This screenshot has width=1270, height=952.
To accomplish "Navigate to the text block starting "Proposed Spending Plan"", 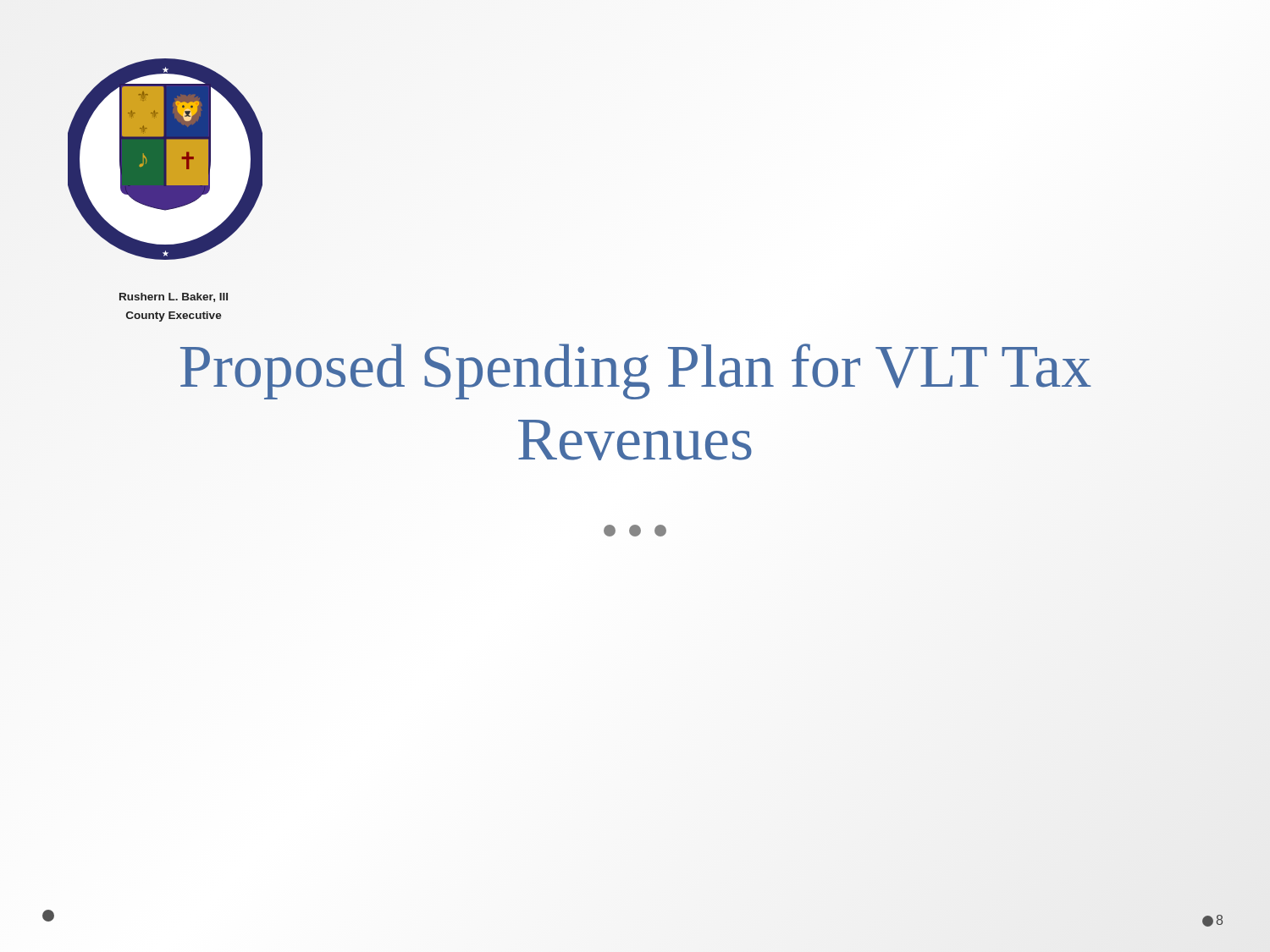I will click(x=635, y=403).
